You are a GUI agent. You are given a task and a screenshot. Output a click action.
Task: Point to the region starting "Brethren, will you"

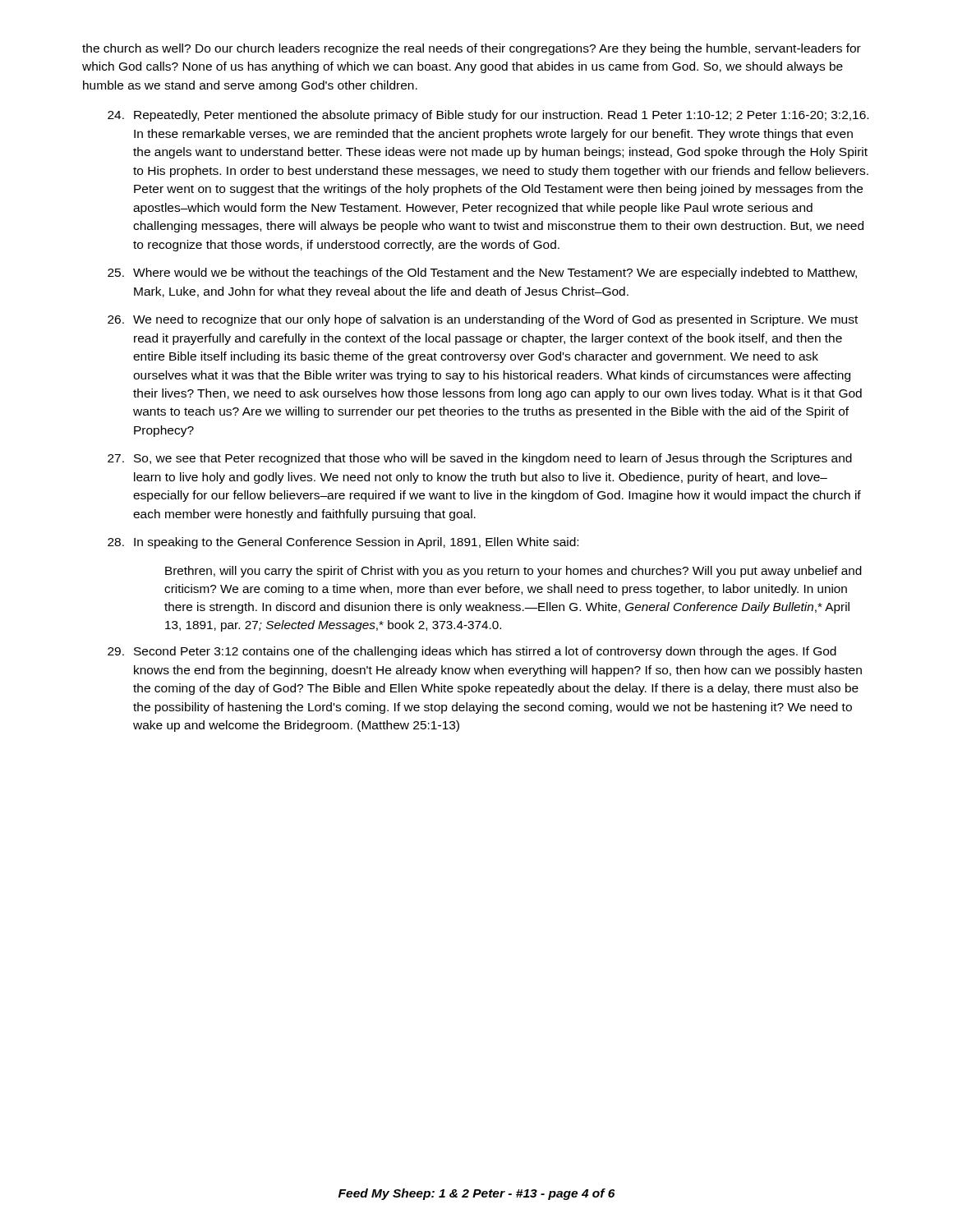(513, 597)
